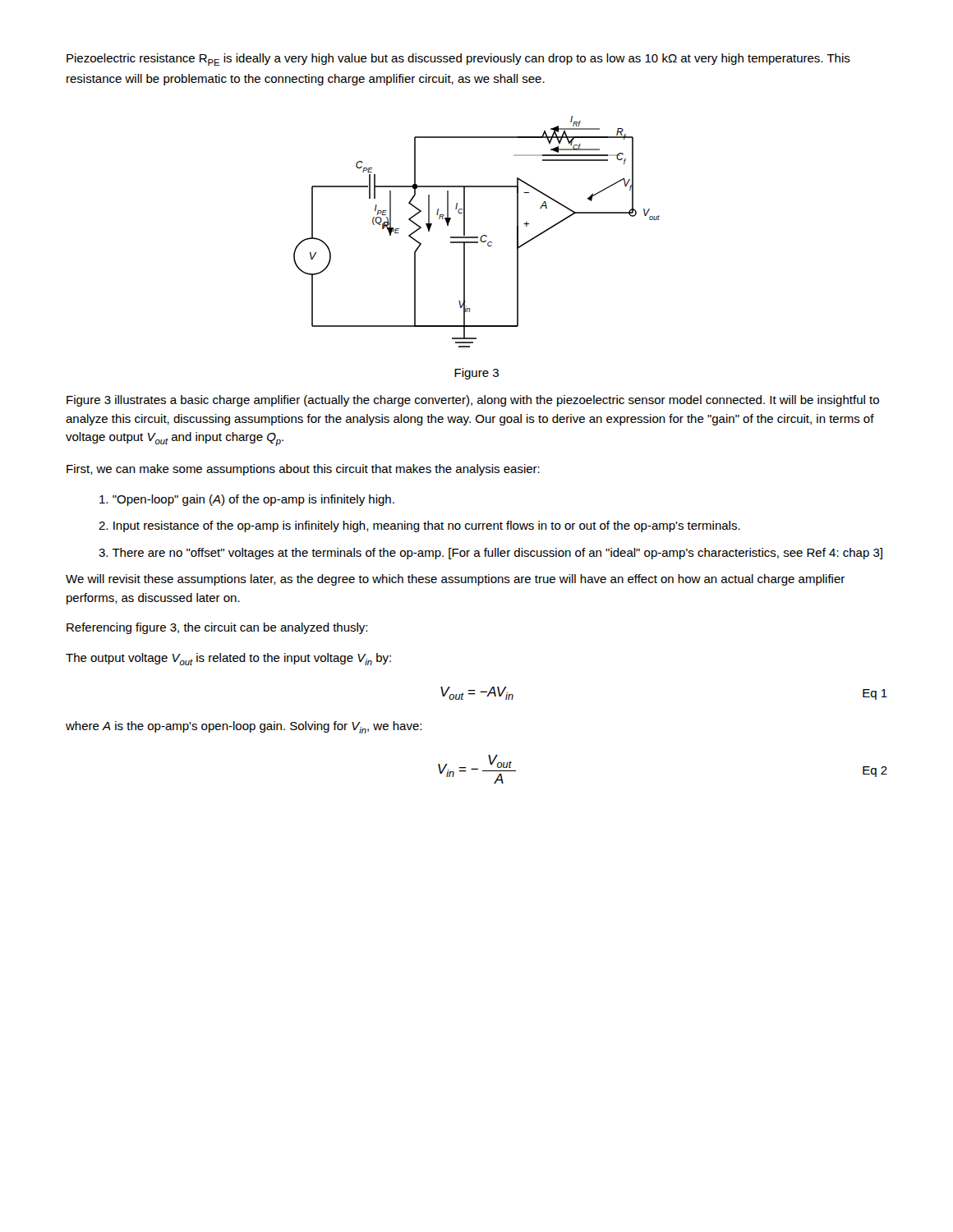The height and width of the screenshot is (1232, 953).
Task: Click the passage that begins "Referencing figure 3, the"
Action: pyautogui.click(x=217, y=627)
